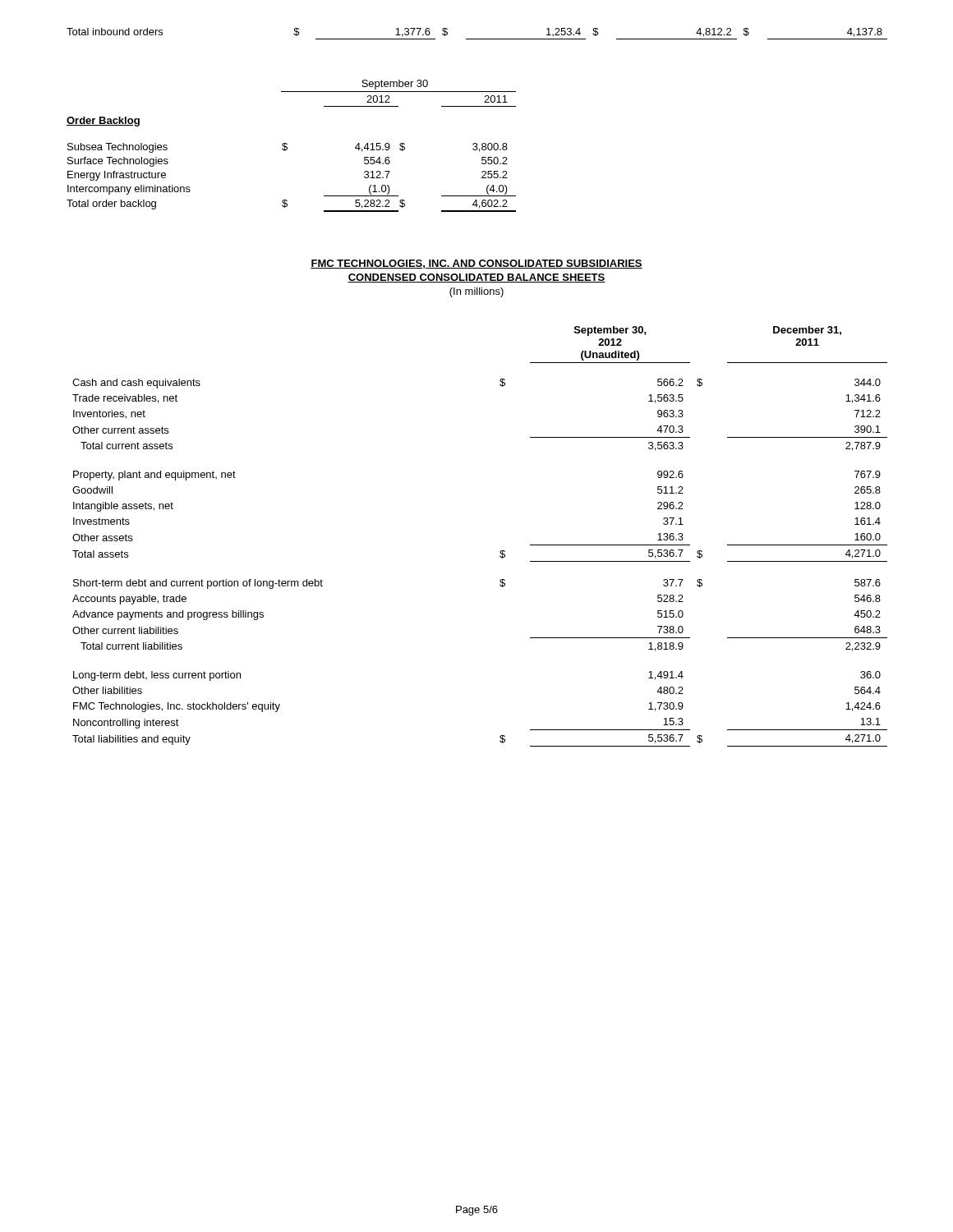953x1232 pixels.
Task: Click the title
Action: [476, 277]
